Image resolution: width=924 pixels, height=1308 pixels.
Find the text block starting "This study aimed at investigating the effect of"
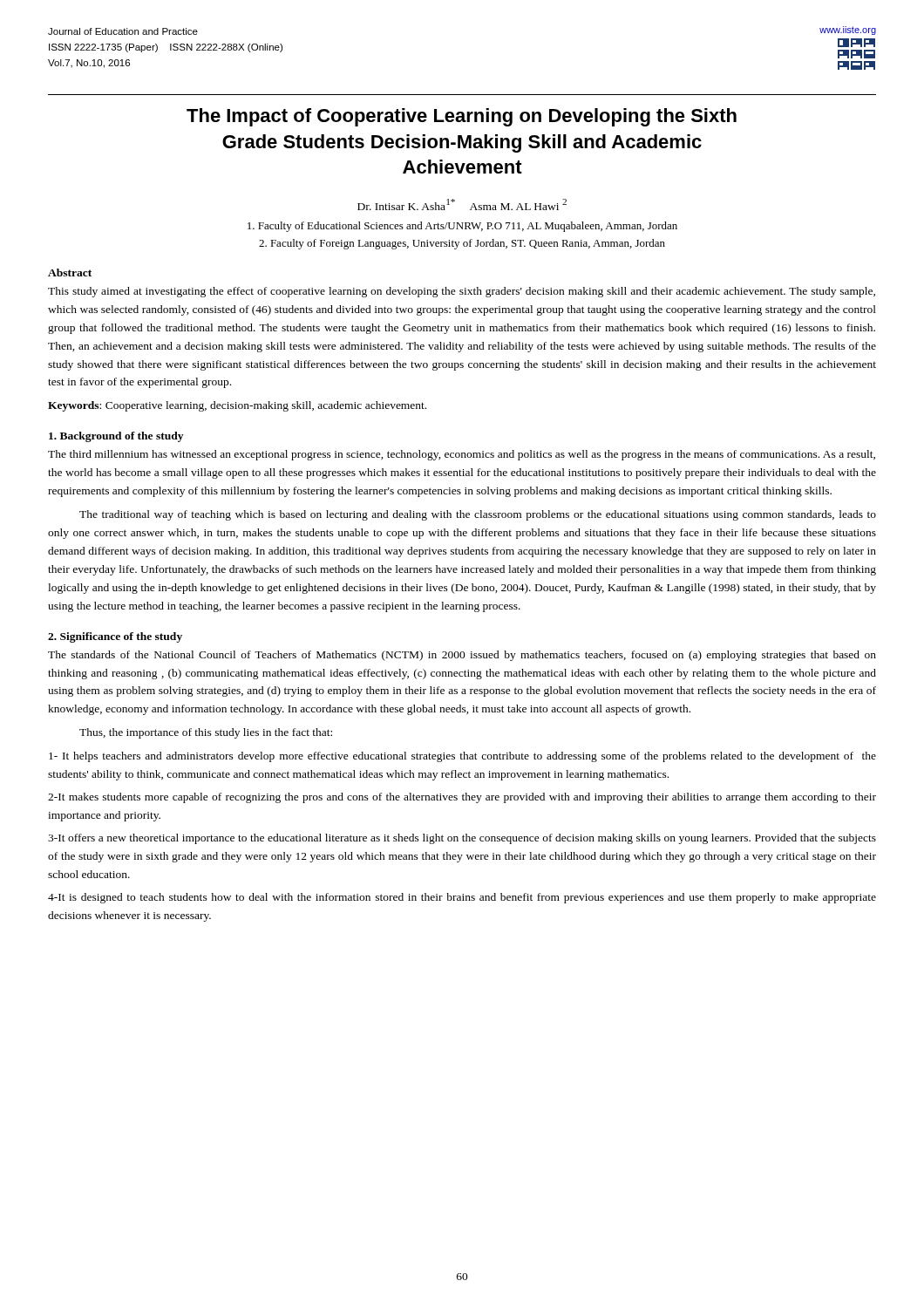coord(462,336)
